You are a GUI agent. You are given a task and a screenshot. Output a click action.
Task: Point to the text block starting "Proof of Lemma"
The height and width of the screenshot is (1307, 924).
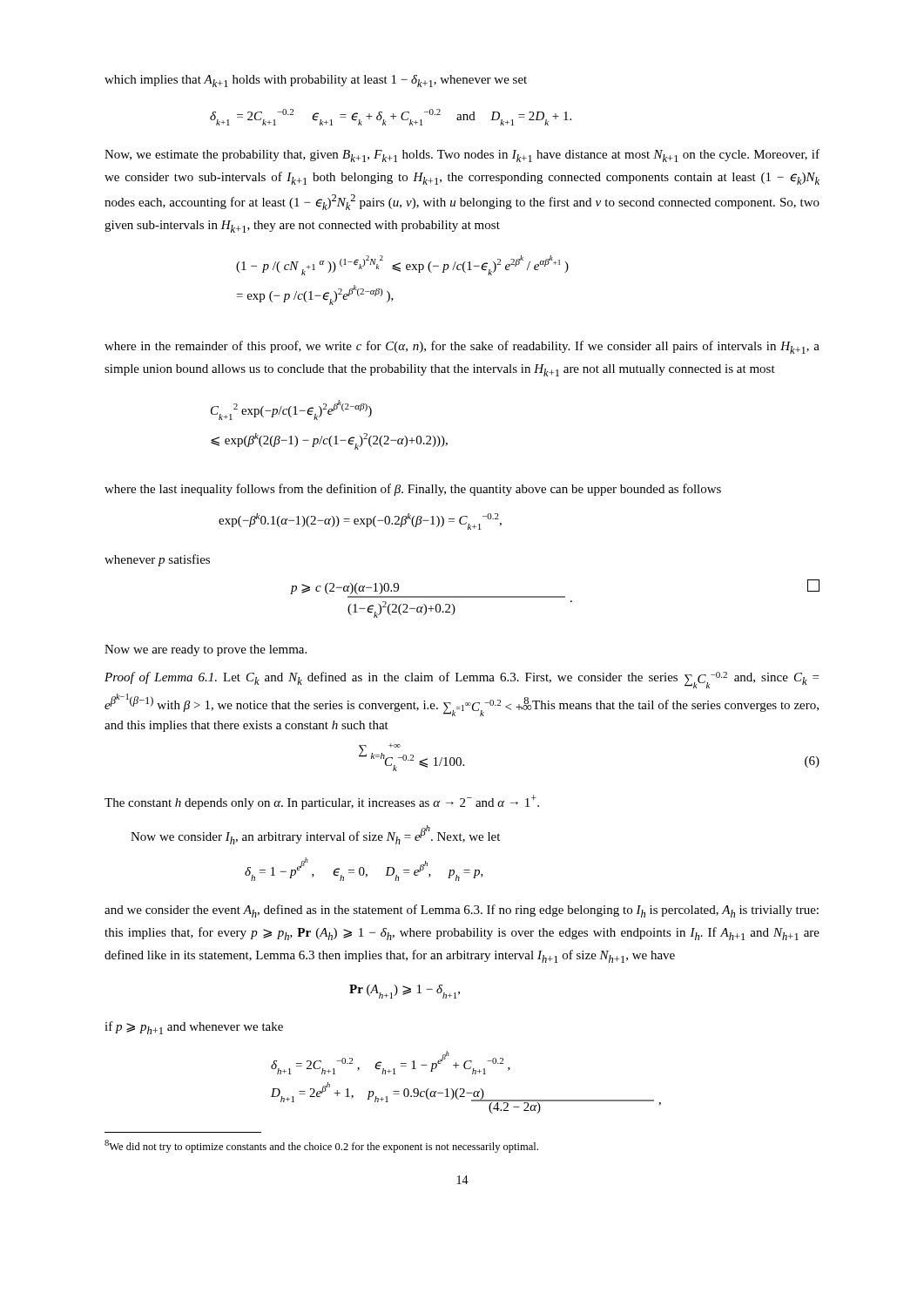coord(462,701)
